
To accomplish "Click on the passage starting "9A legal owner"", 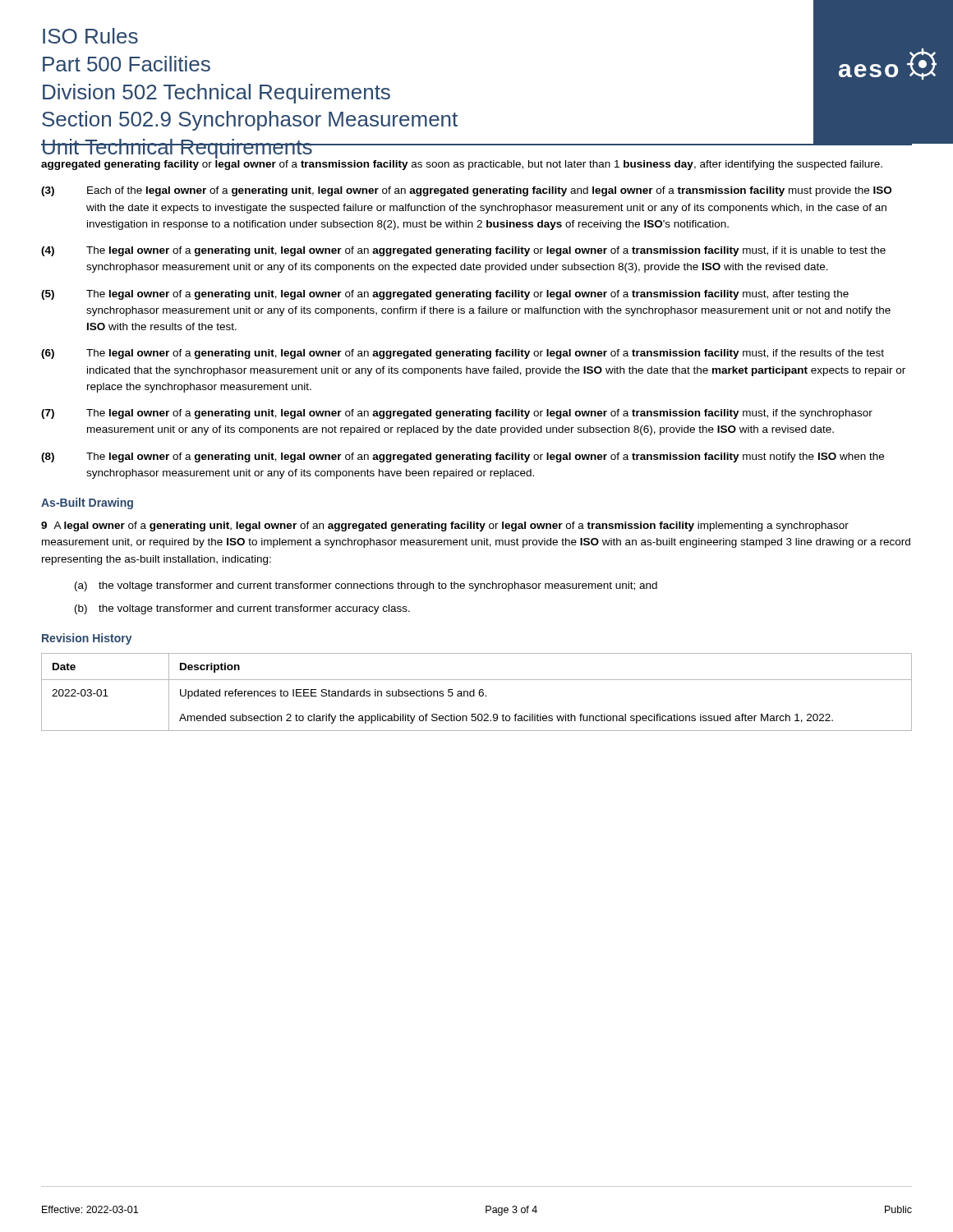I will (476, 542).
